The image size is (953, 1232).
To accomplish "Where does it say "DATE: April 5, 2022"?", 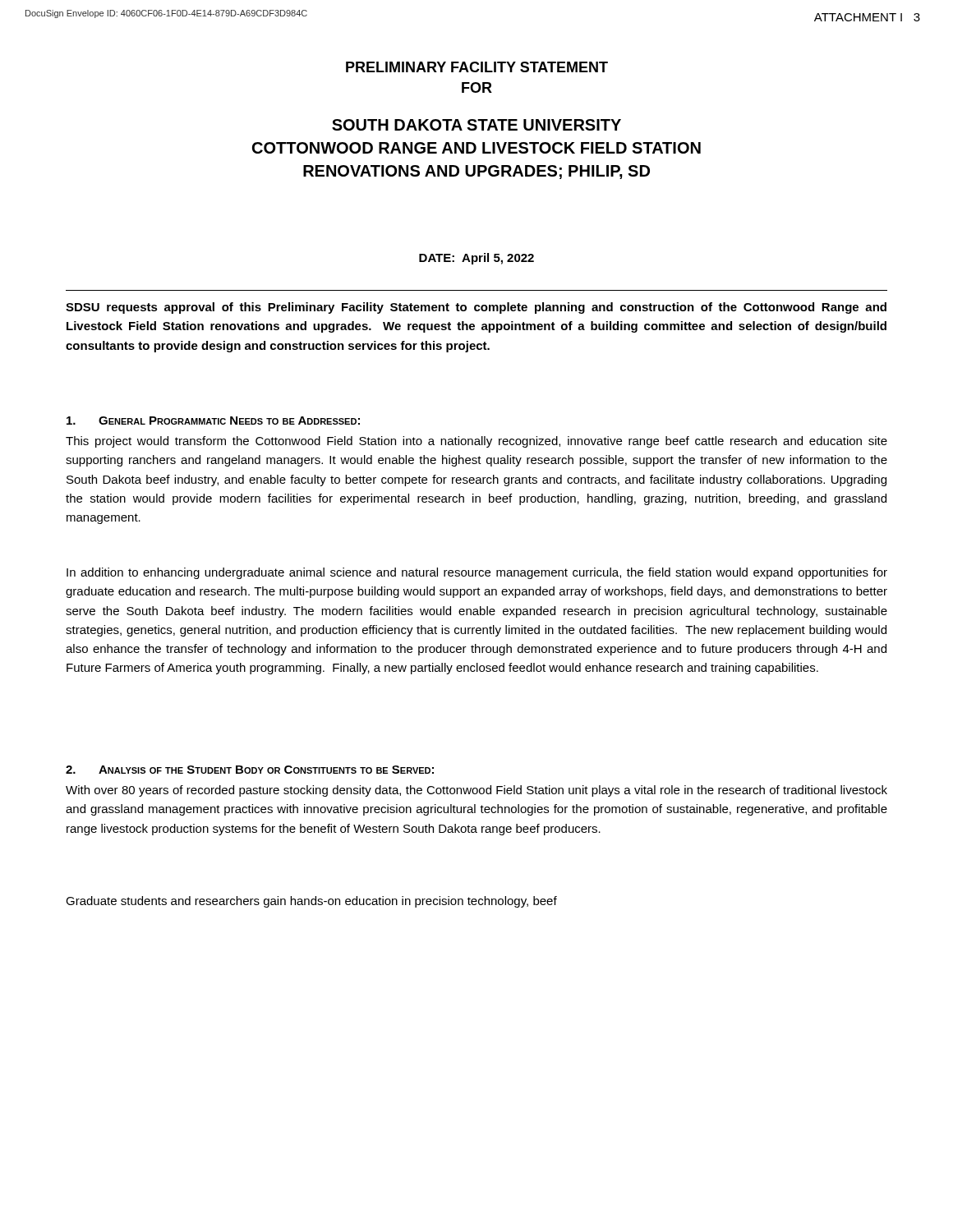I will coord(476,257).
